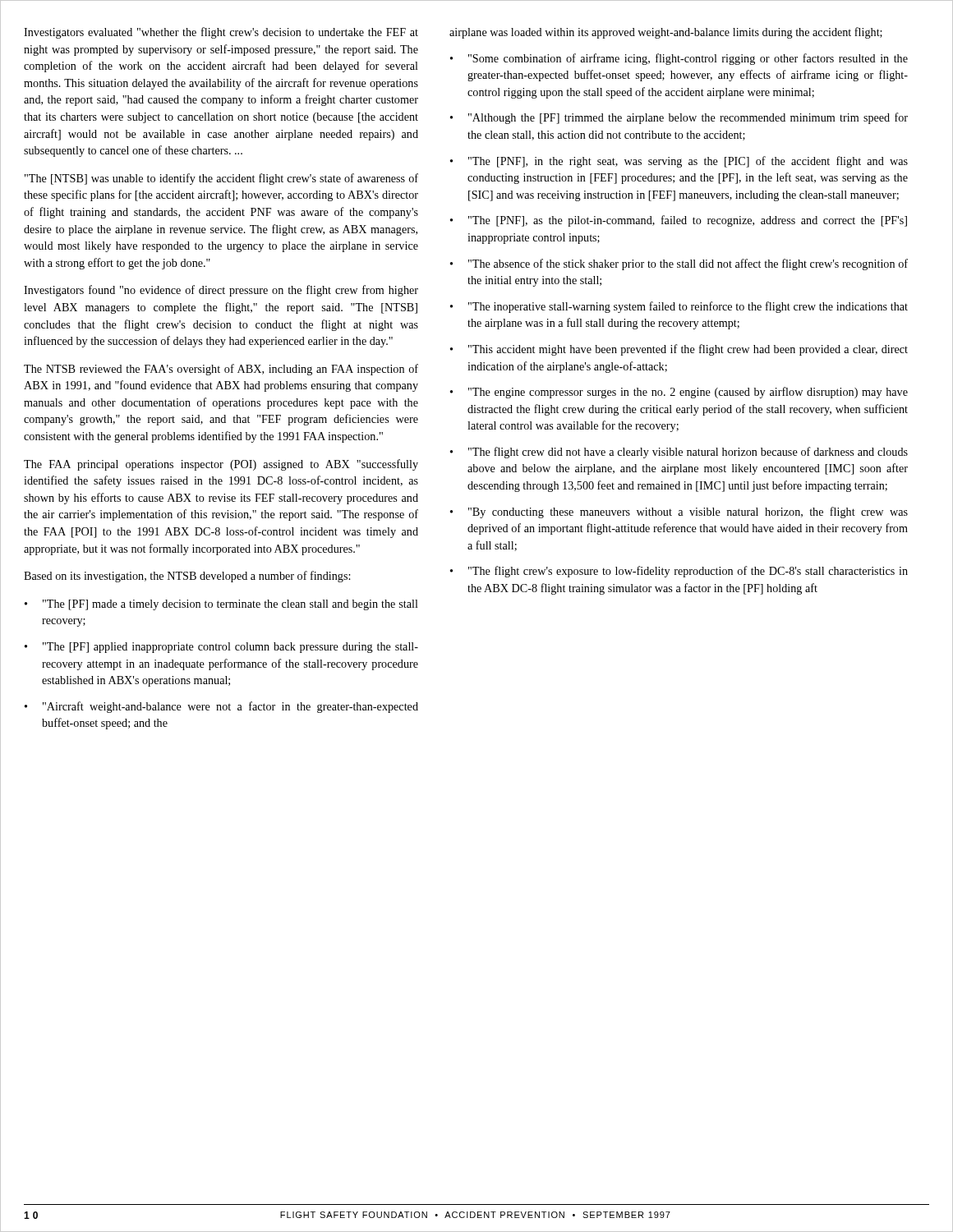Click on the list item that reads "• "The absence of the stick shaker"
The image size is (953, 1232).
[679, 272]
